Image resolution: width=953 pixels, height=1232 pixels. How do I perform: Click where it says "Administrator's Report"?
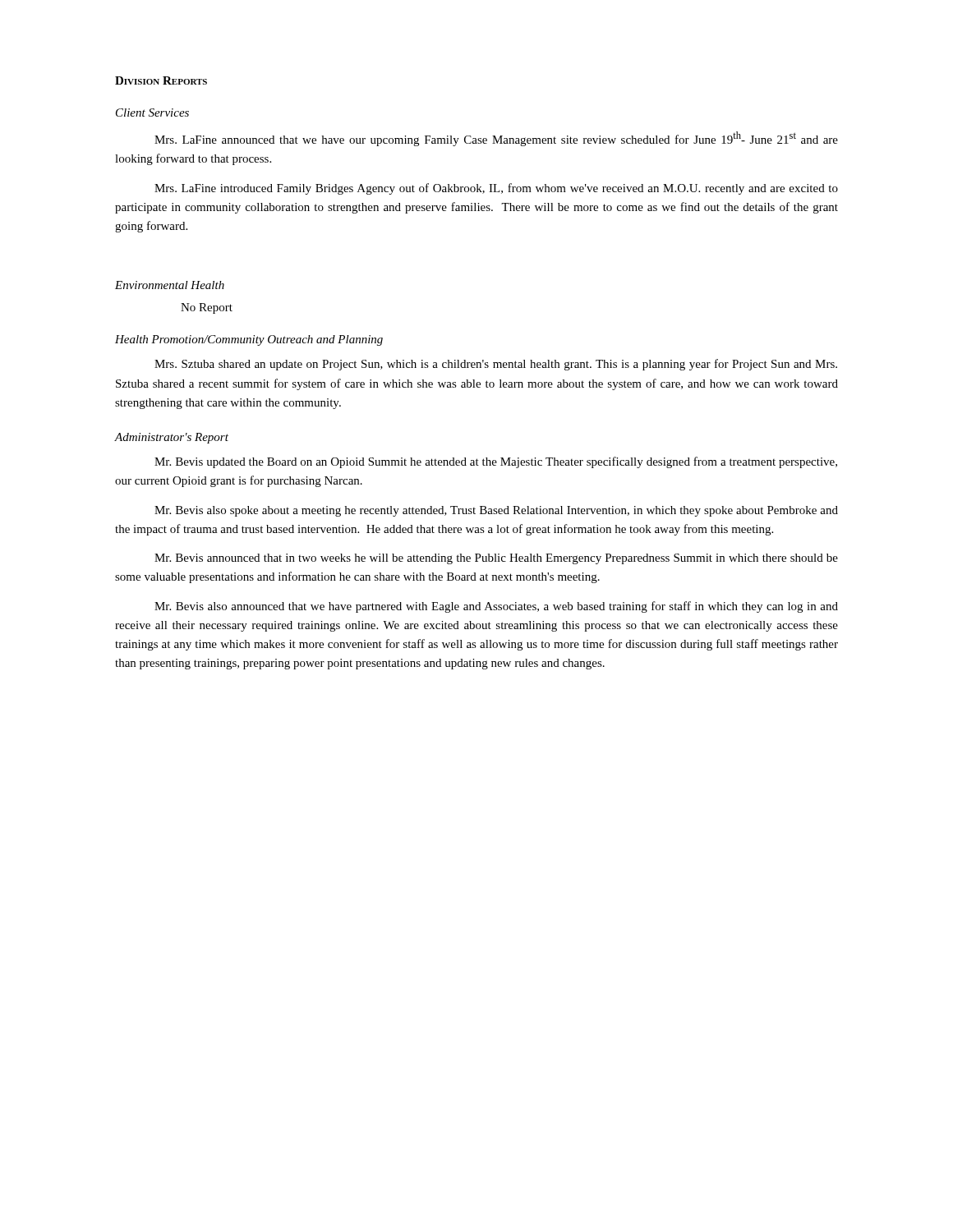click(x=172, y=437)
